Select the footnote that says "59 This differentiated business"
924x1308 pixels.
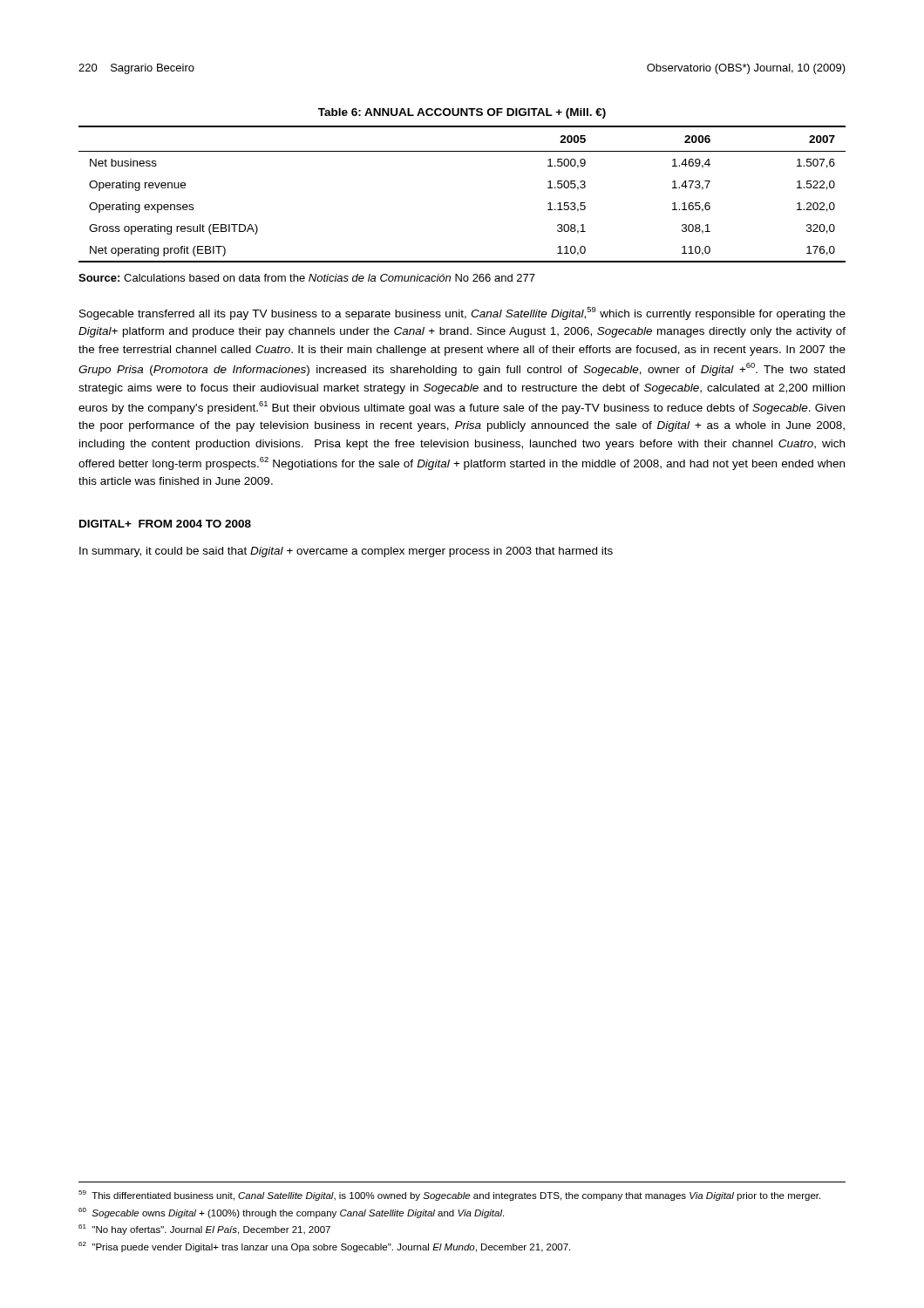pos(450,1195)
